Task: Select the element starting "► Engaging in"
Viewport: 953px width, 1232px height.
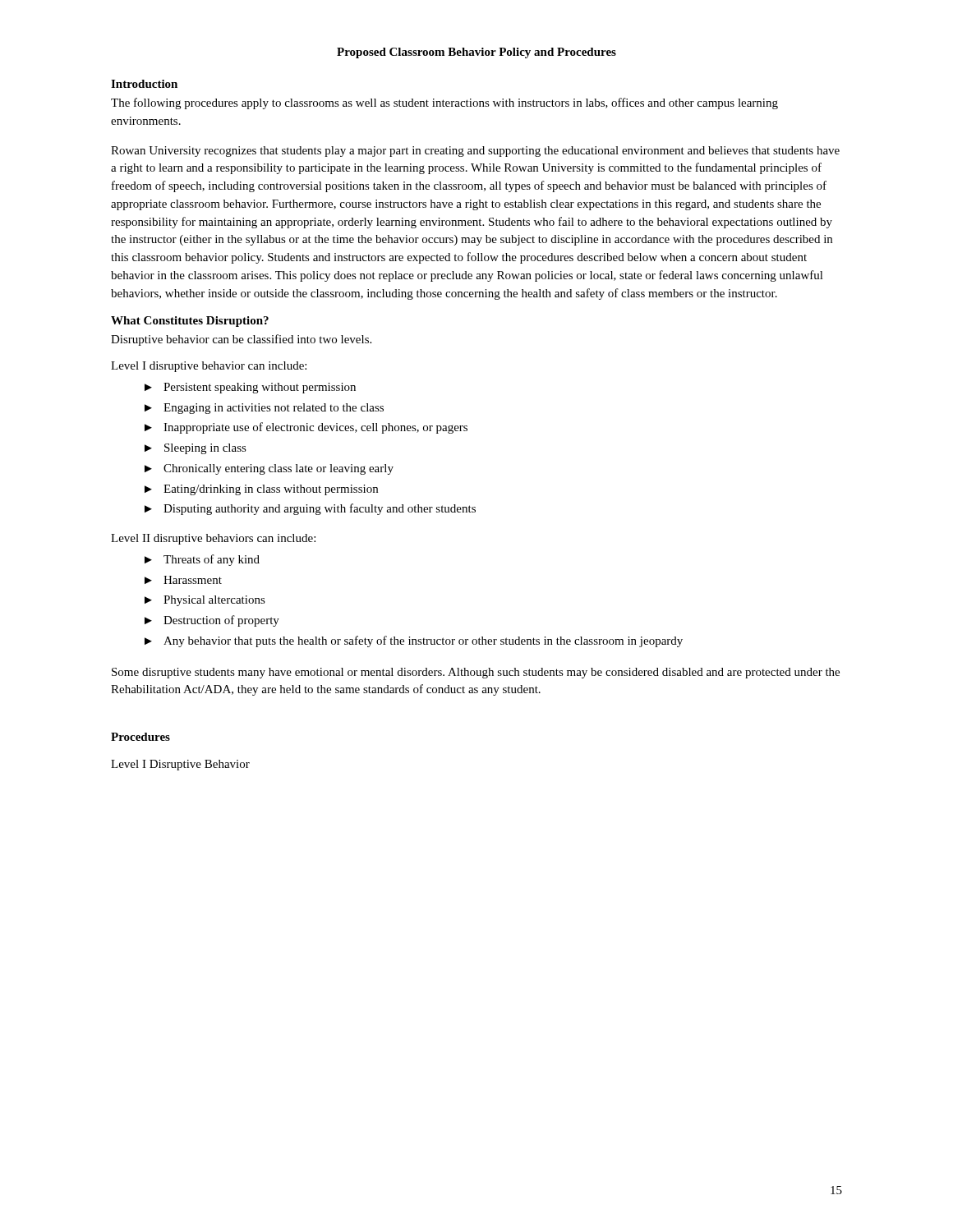Action: pos(263,408)
